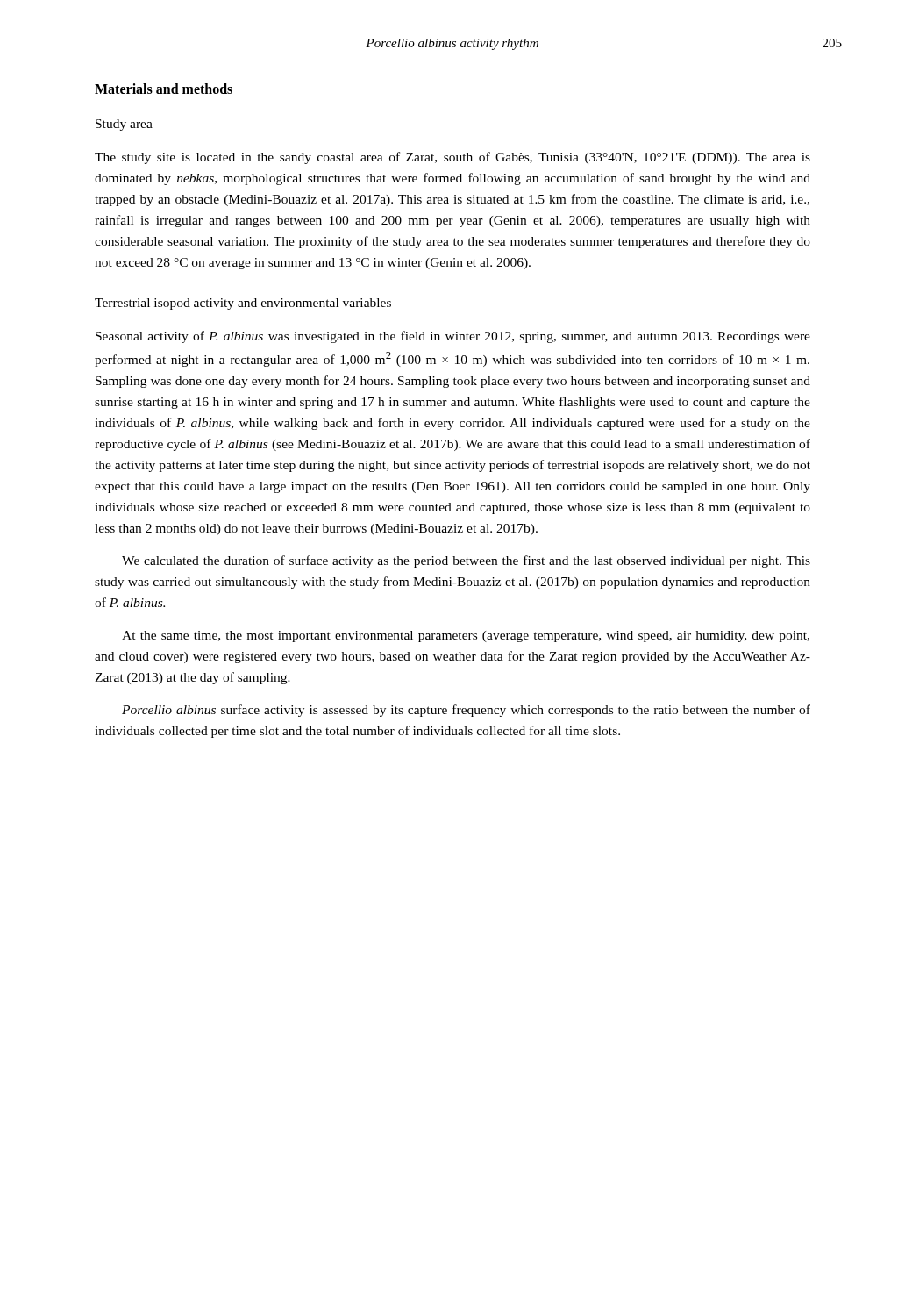Find the block on this page that starts "Porcellio albinus surface activity"
The width and height of the screenshot is (905, 1316).
tap(452, 720)
